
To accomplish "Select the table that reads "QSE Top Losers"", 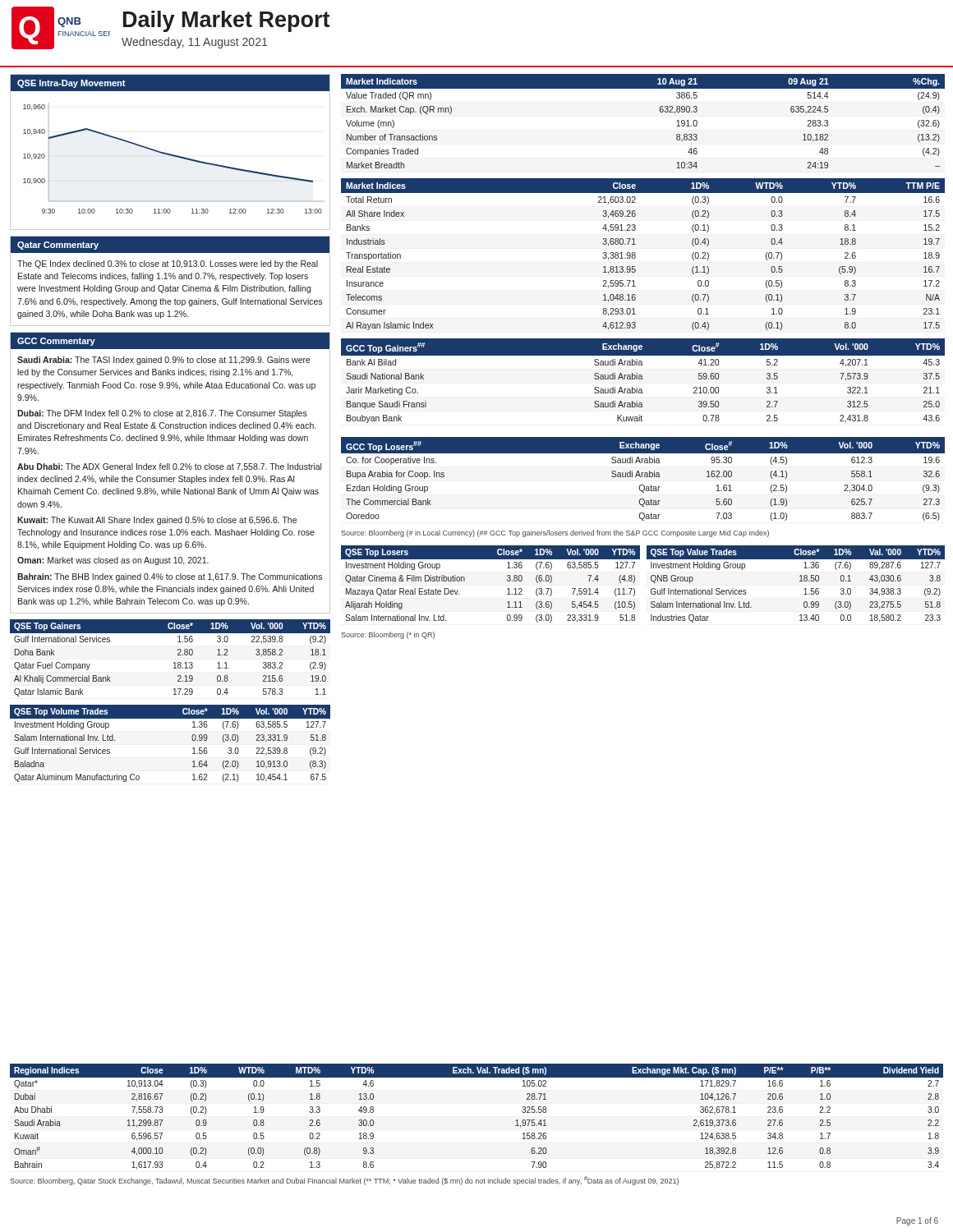I will (x=490, y=585).
